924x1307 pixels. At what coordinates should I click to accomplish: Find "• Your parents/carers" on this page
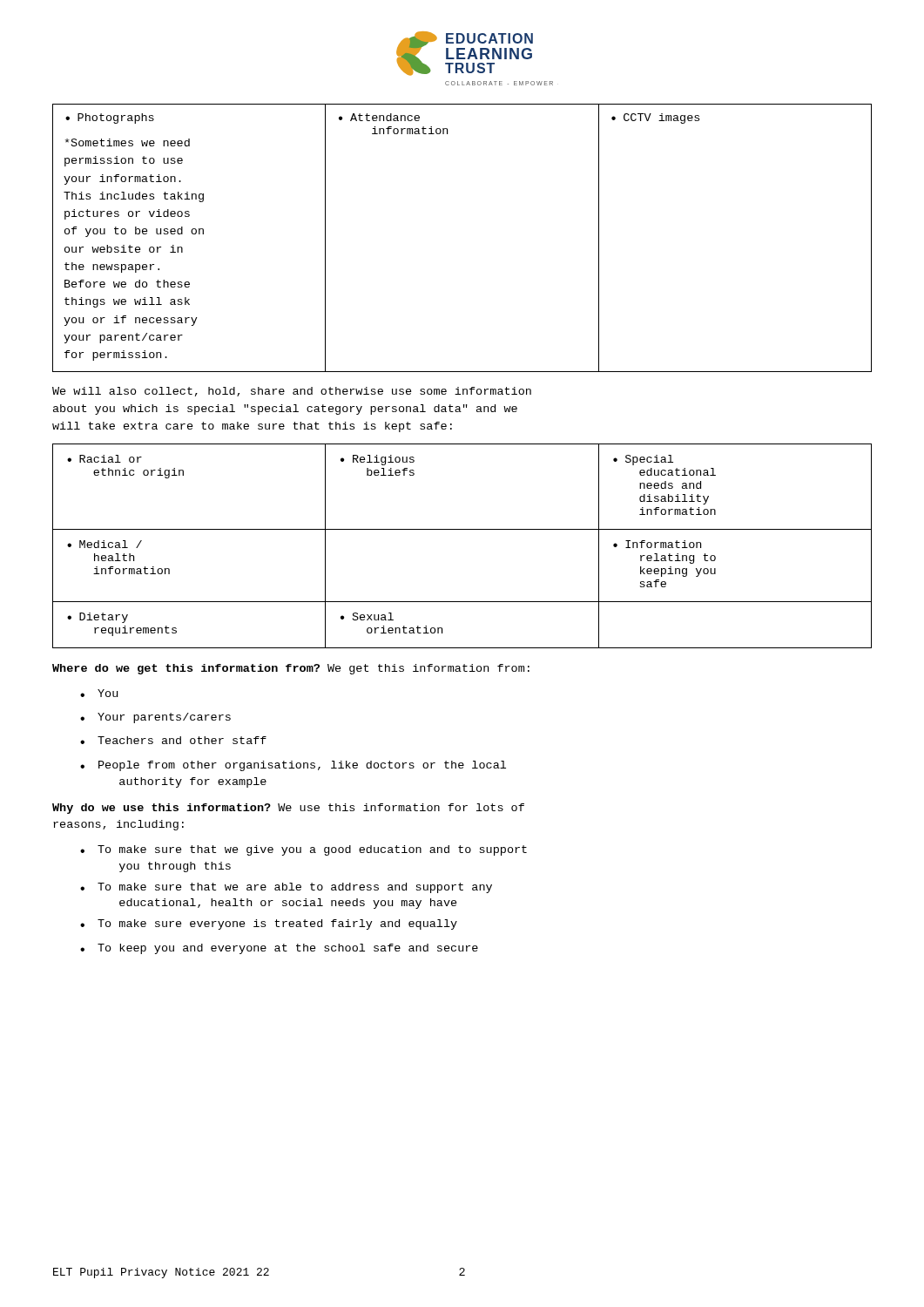(155, 720)
